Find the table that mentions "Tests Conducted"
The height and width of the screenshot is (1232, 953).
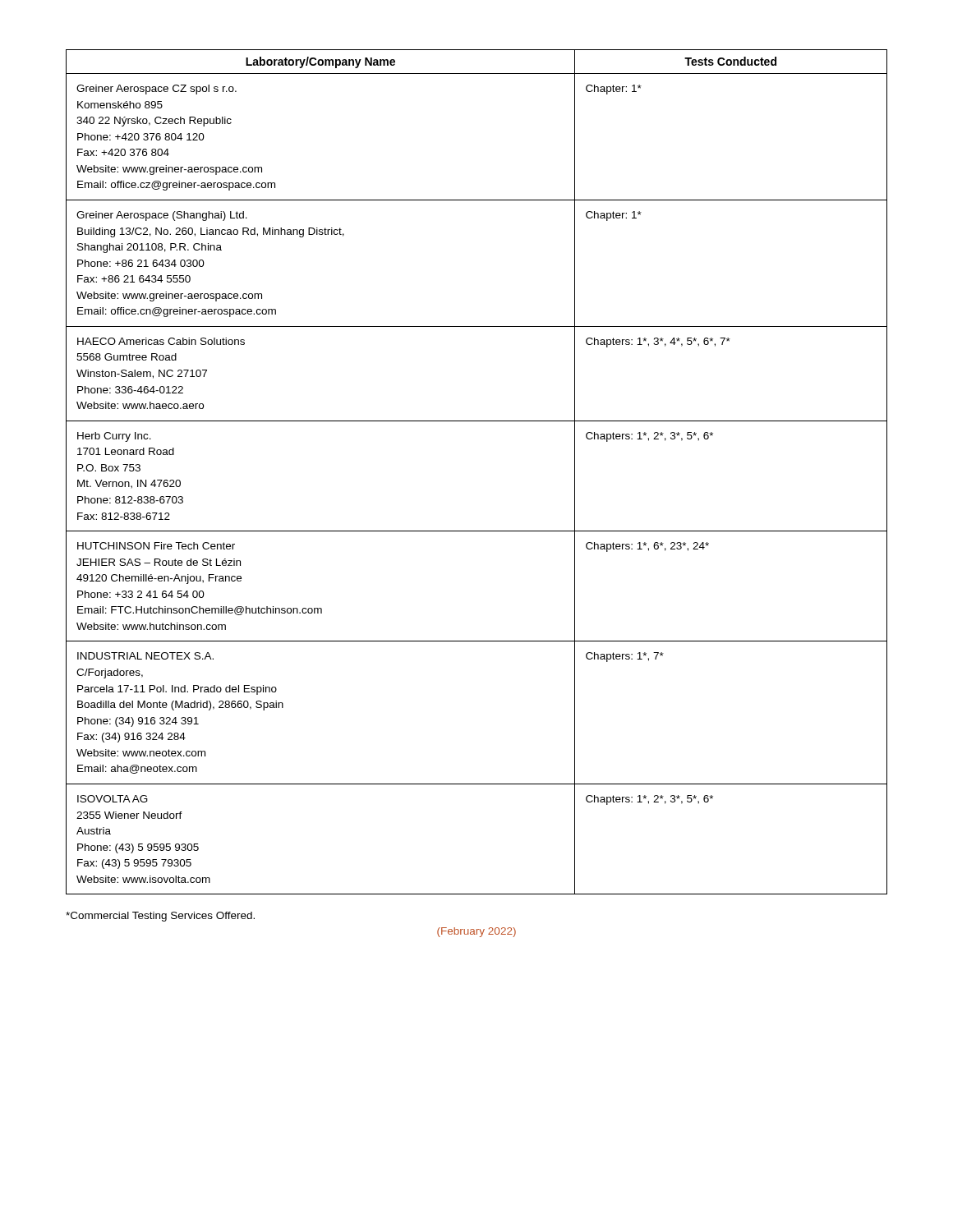click(476, 472)
